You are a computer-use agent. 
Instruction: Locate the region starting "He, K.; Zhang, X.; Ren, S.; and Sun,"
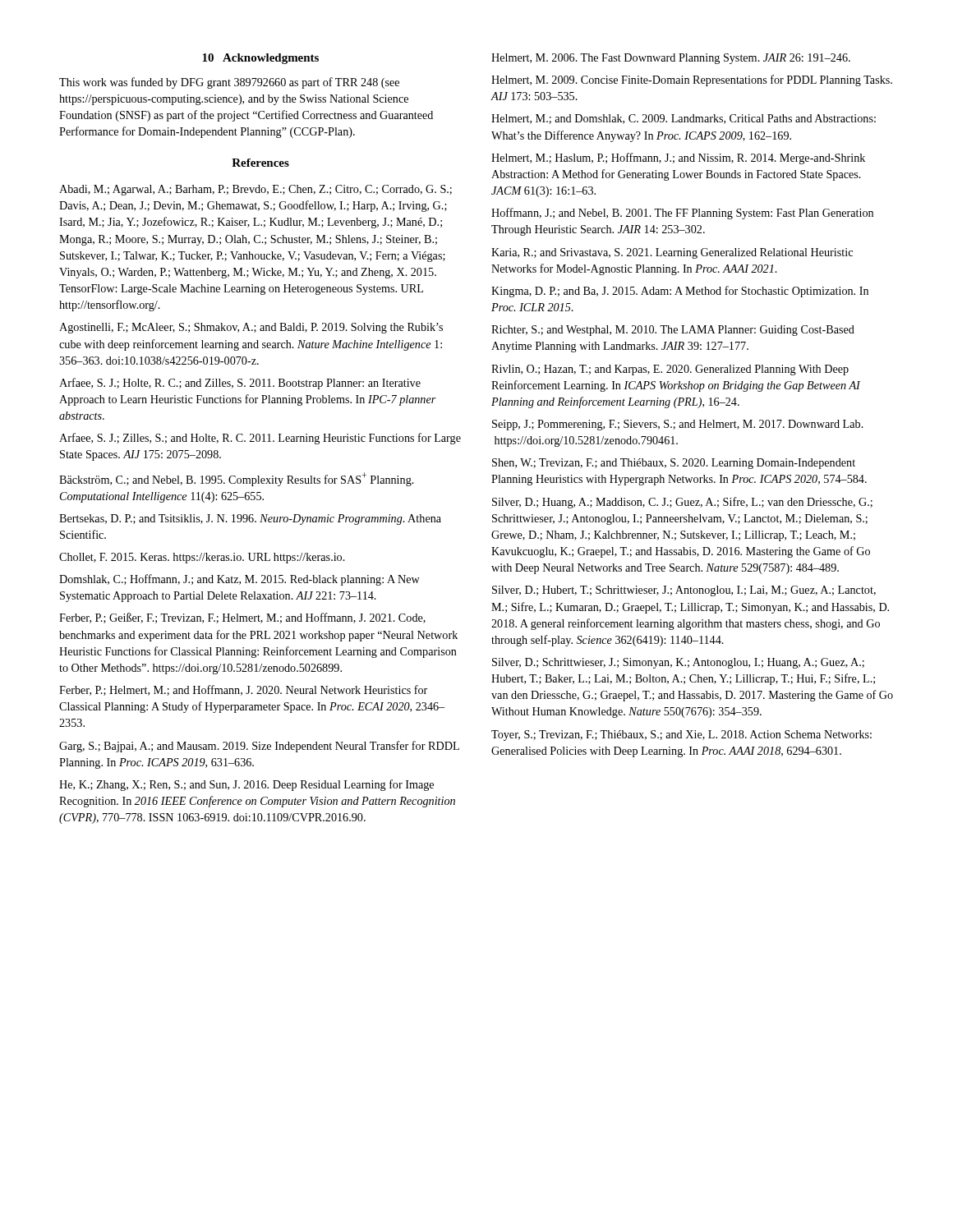(257, 801)
